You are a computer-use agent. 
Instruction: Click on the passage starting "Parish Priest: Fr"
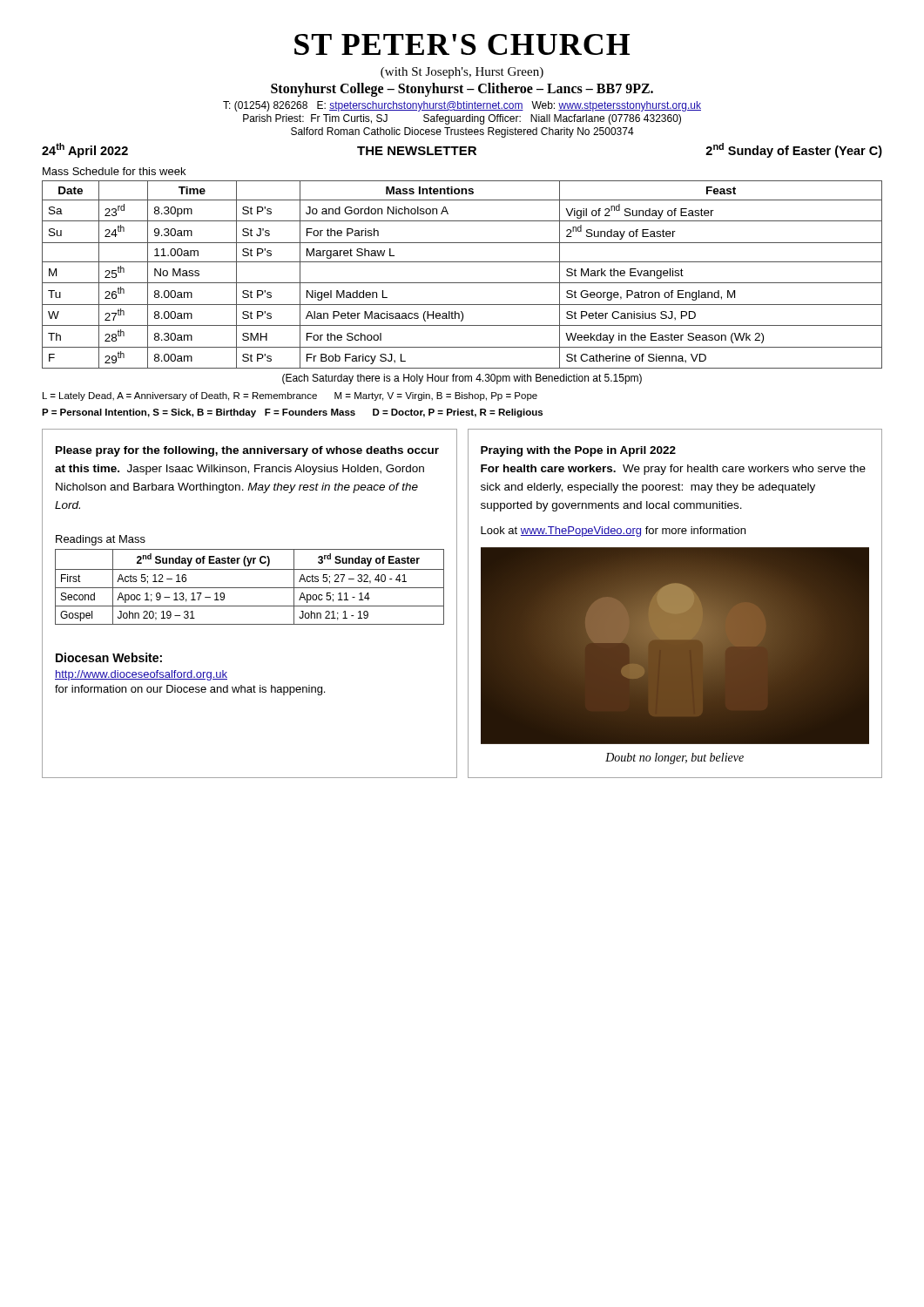[x=462, y=118]
